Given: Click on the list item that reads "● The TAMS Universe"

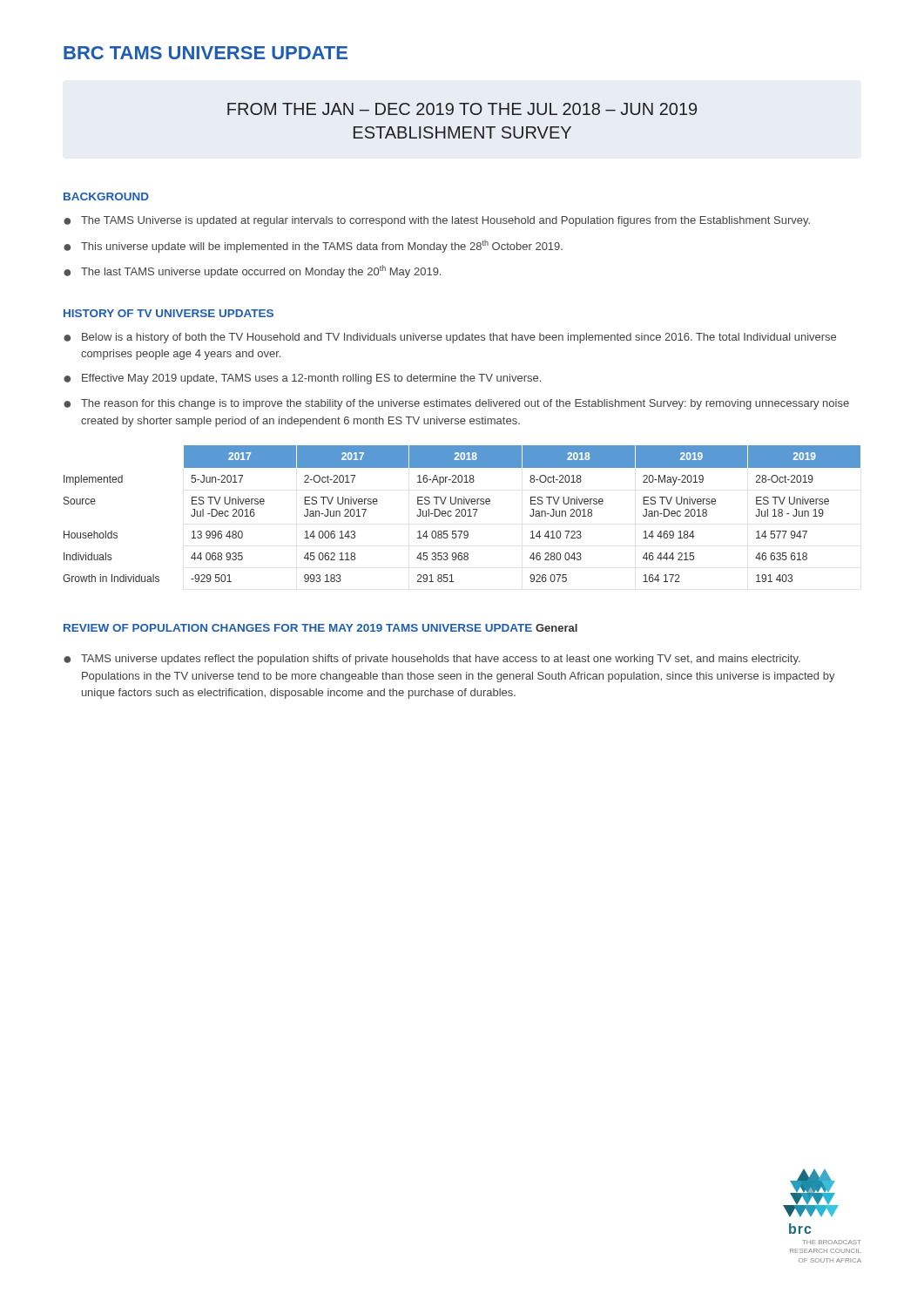Looking at the screenshot, I should [x=437, y=221].
